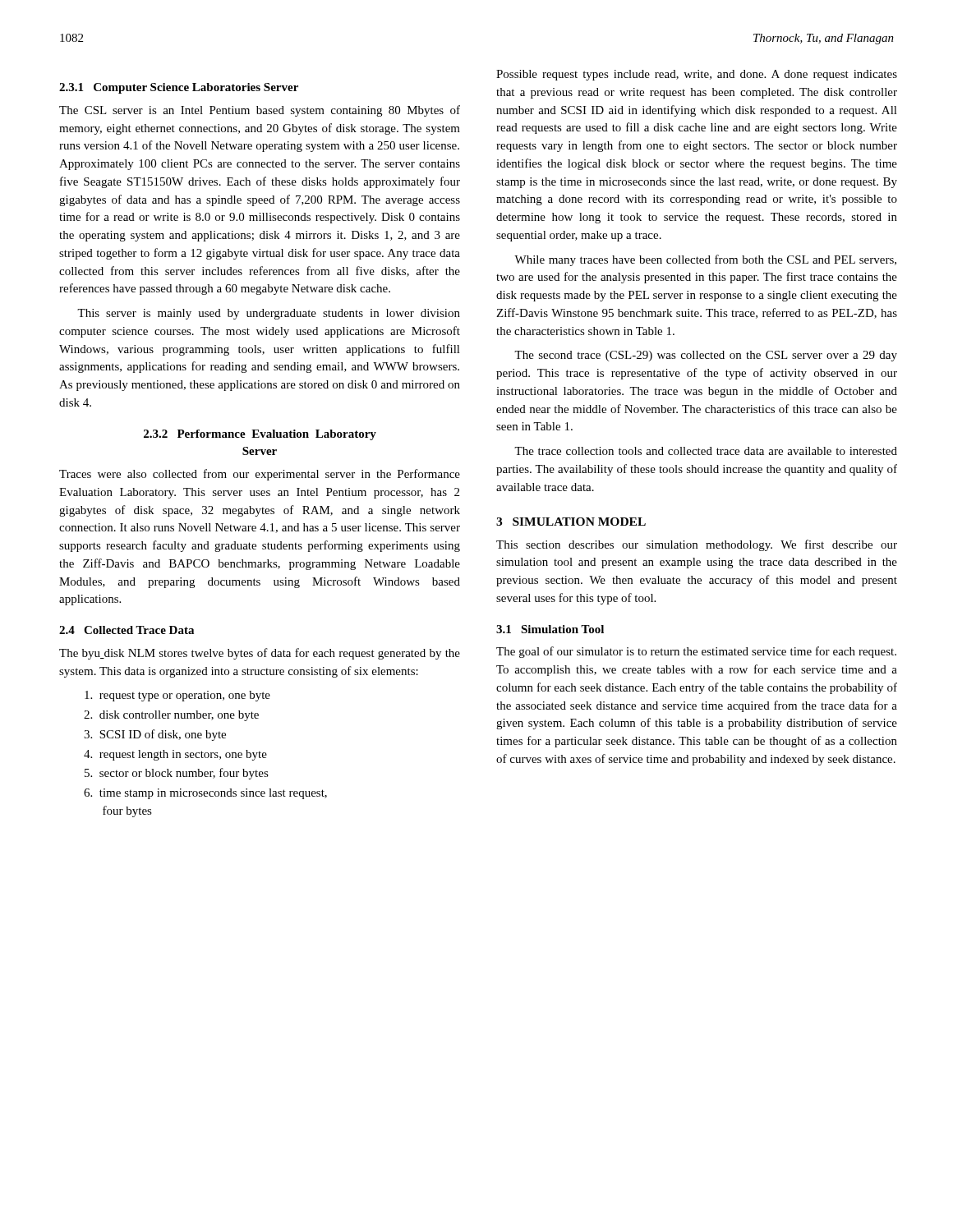
Task: Select the section header that says "2.3.1 Computer Science Laboratories Server"
Action: coord(179,87)
